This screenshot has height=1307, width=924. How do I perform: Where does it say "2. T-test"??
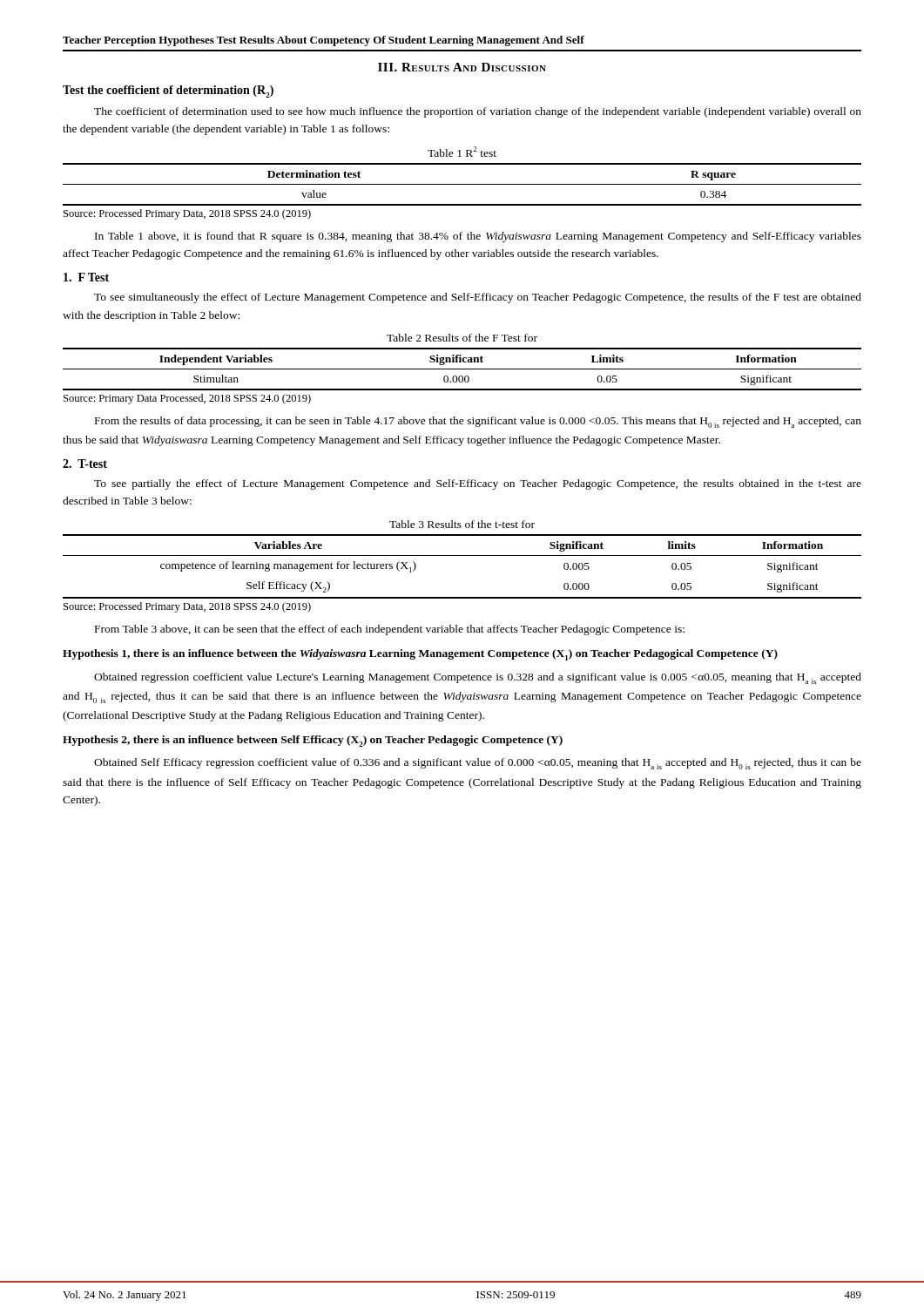coord(85,464)
